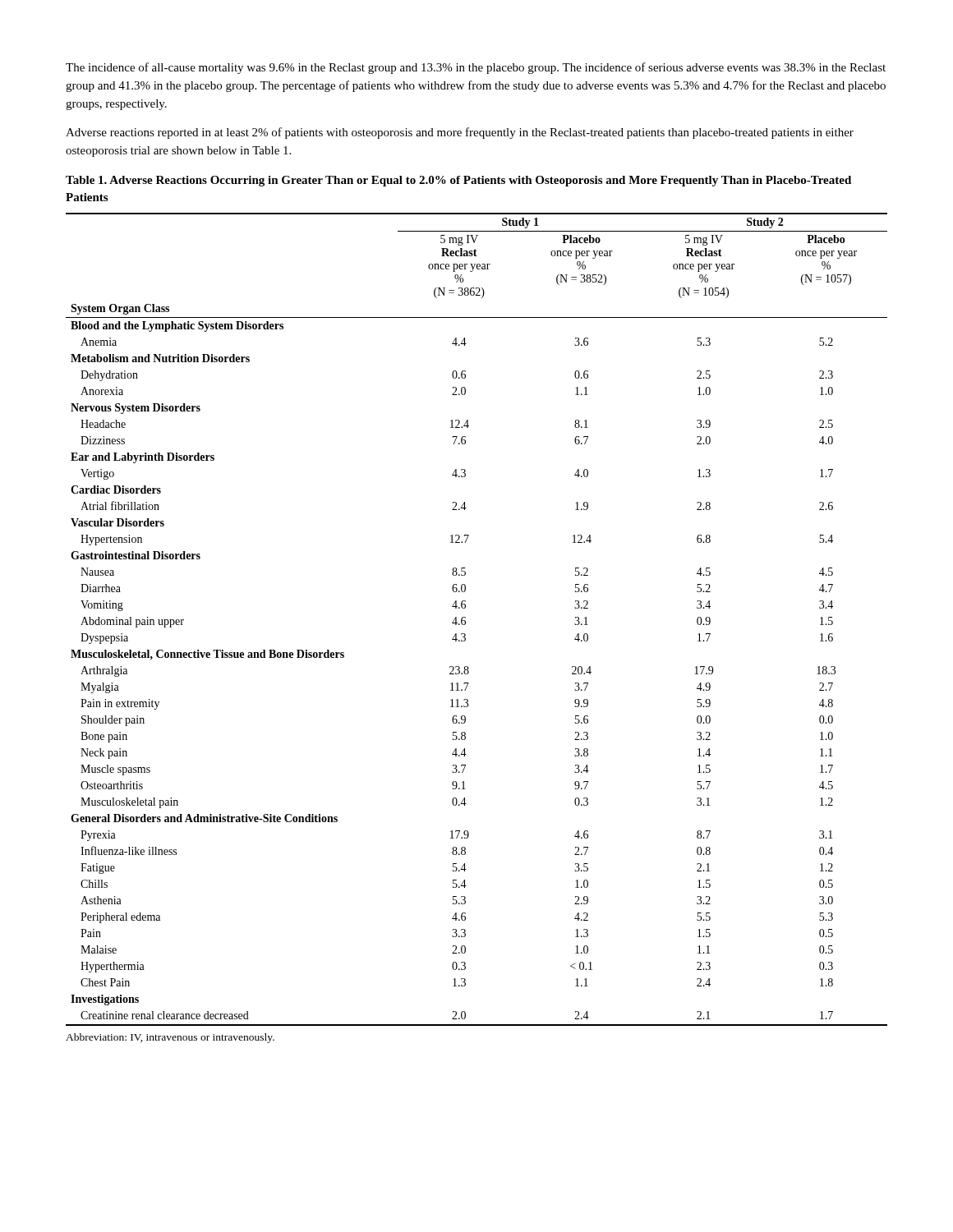Click on the table containing "Shoulder pain"
The width and height of the screenshot is (953, 1232).
coord(476,619)
